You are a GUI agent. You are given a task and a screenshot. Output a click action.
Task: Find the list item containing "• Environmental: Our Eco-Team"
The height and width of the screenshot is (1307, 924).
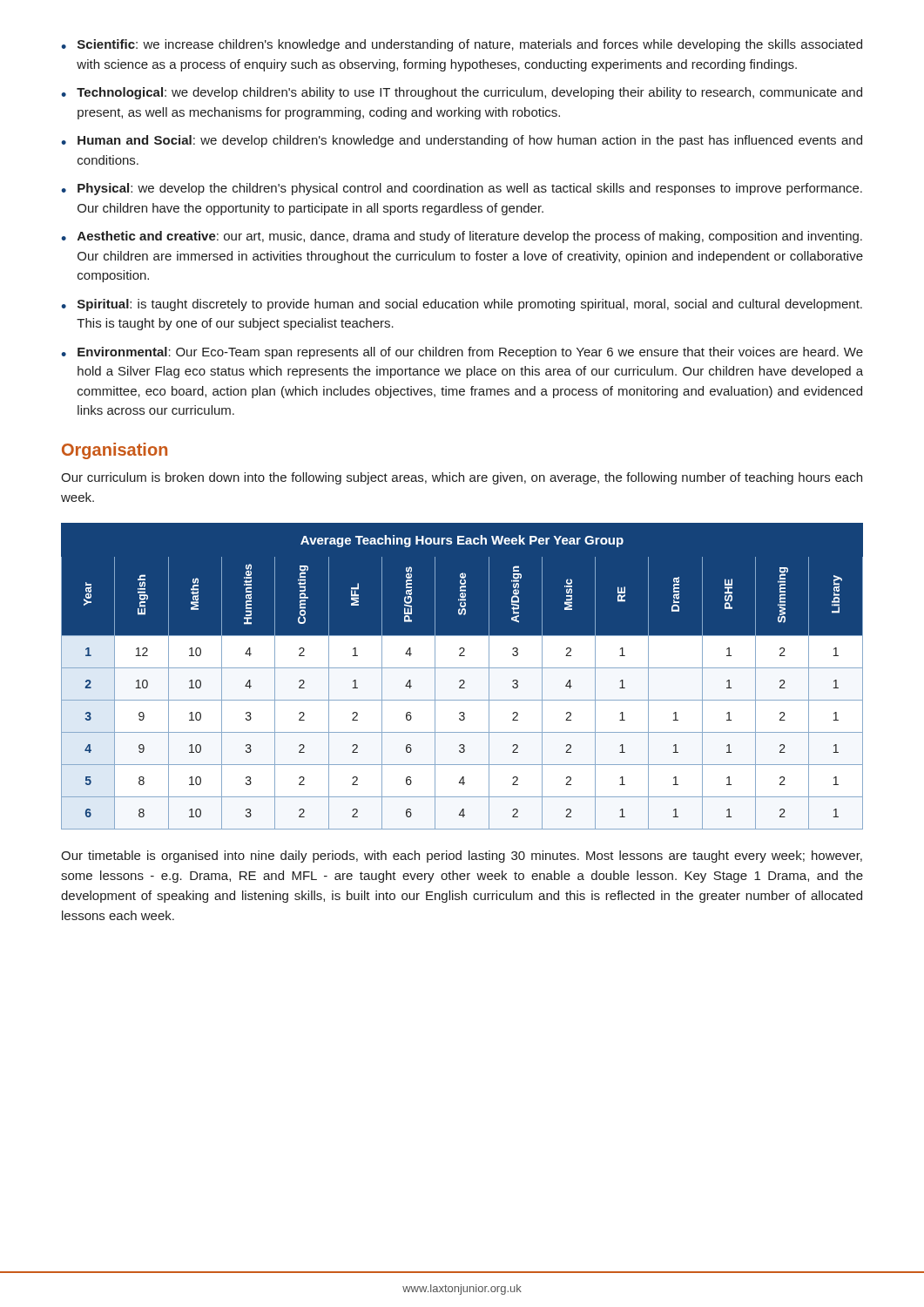point(462,381)
